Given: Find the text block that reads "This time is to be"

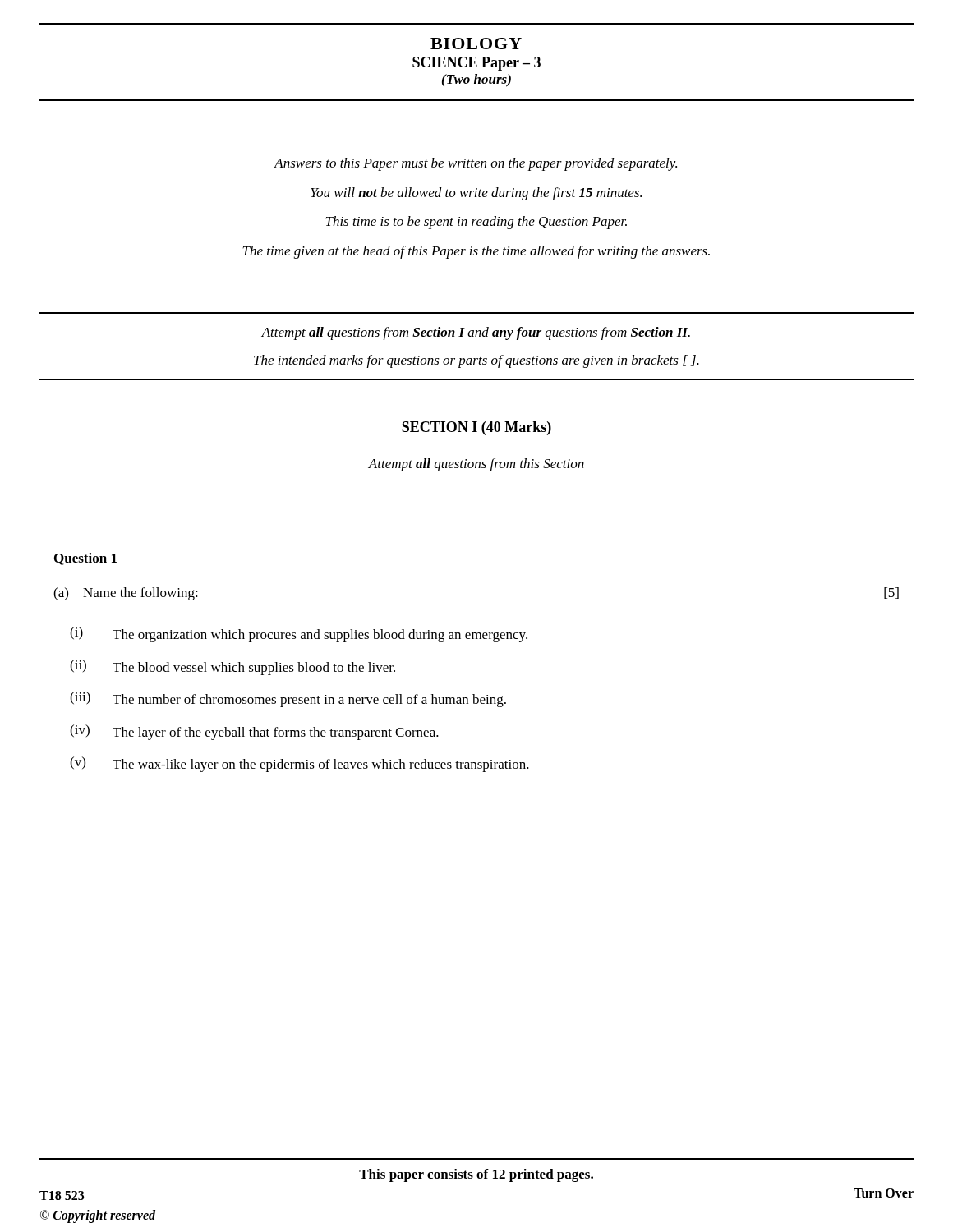Looking at the screenshot, I should [x=476, y=221].
